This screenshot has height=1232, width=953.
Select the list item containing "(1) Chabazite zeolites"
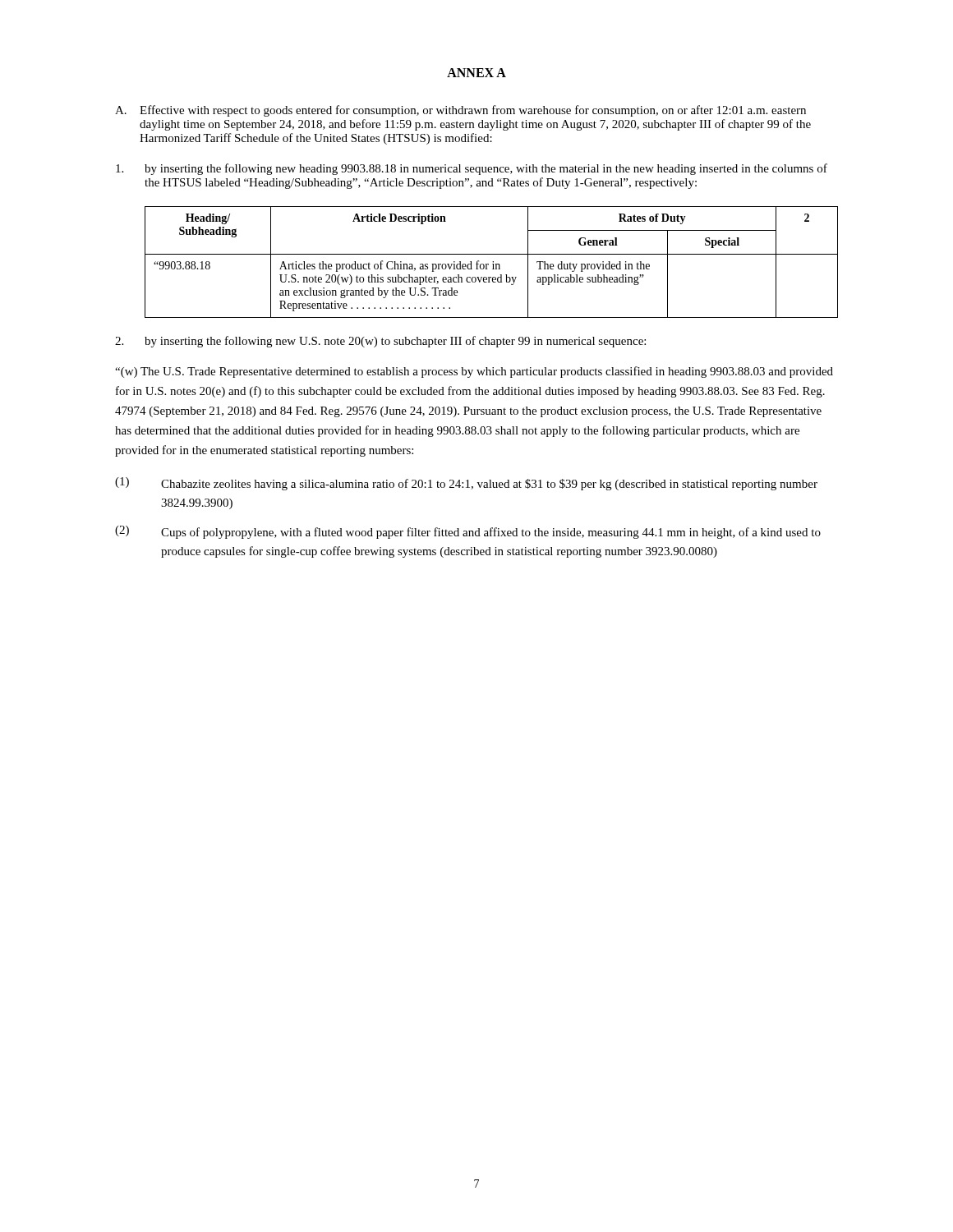pyautogui.click(x=476, y=493)
